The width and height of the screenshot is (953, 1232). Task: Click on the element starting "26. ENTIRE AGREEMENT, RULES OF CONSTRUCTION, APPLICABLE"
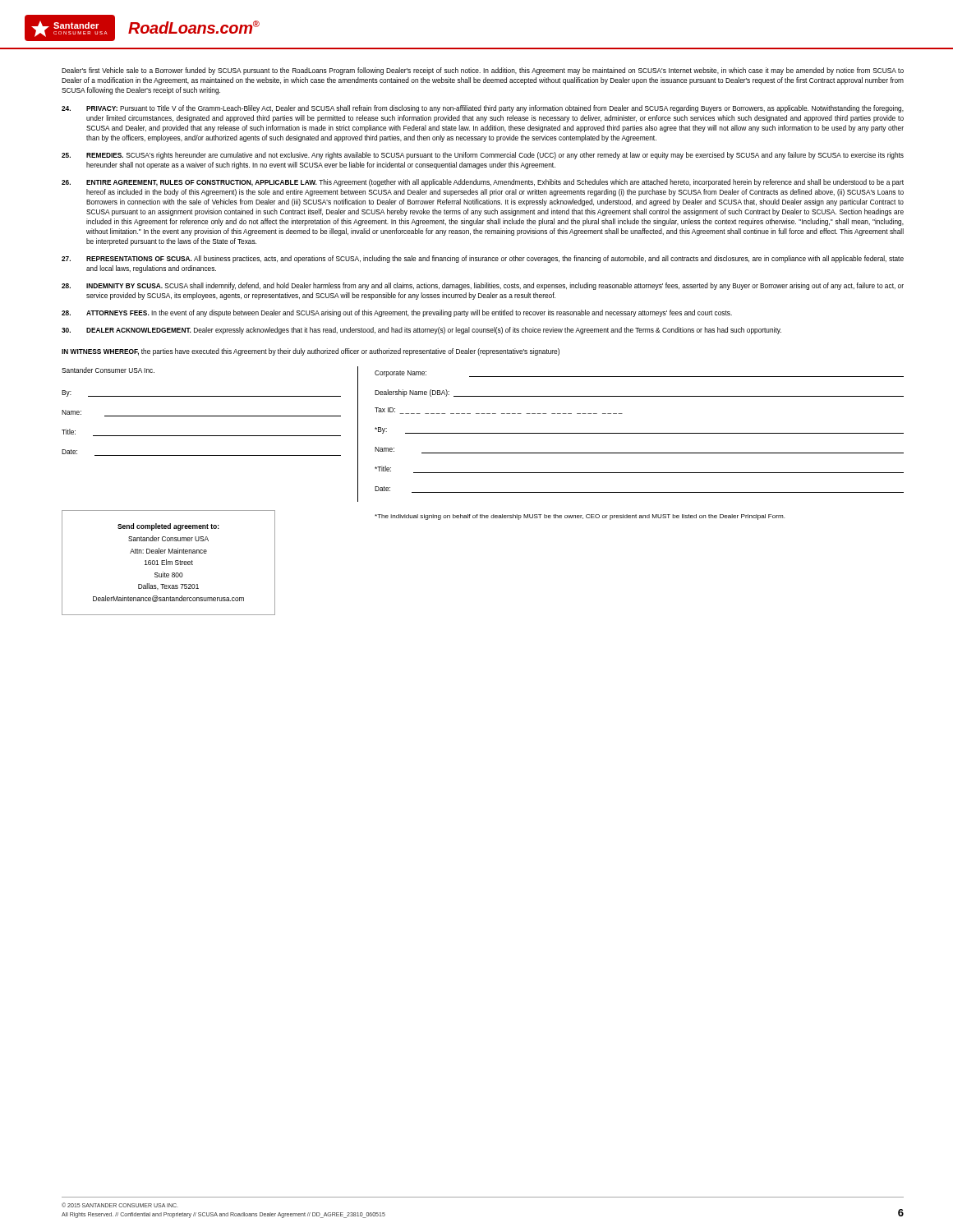pos(483,212)
